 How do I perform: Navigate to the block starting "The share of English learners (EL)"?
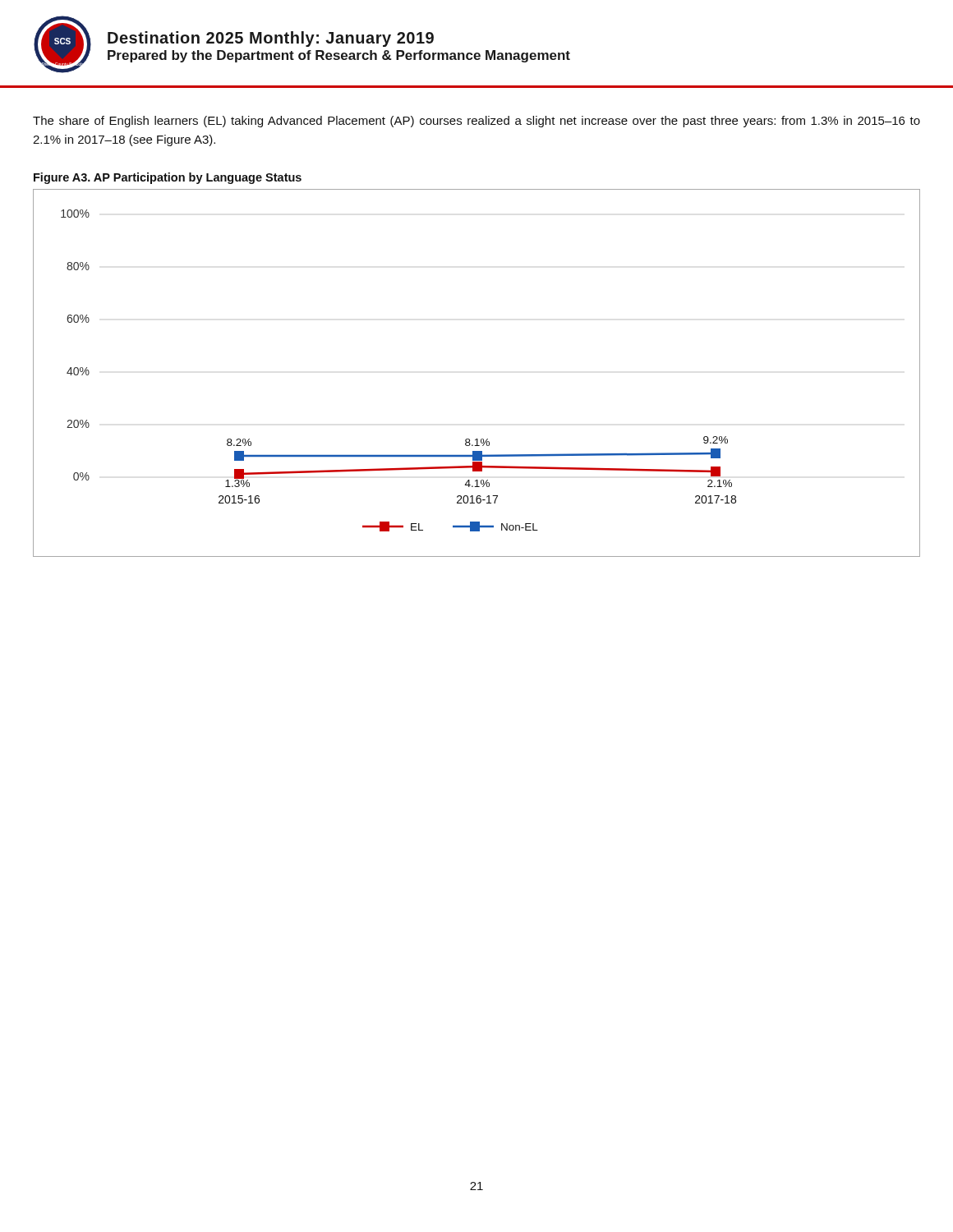point(476,130)
